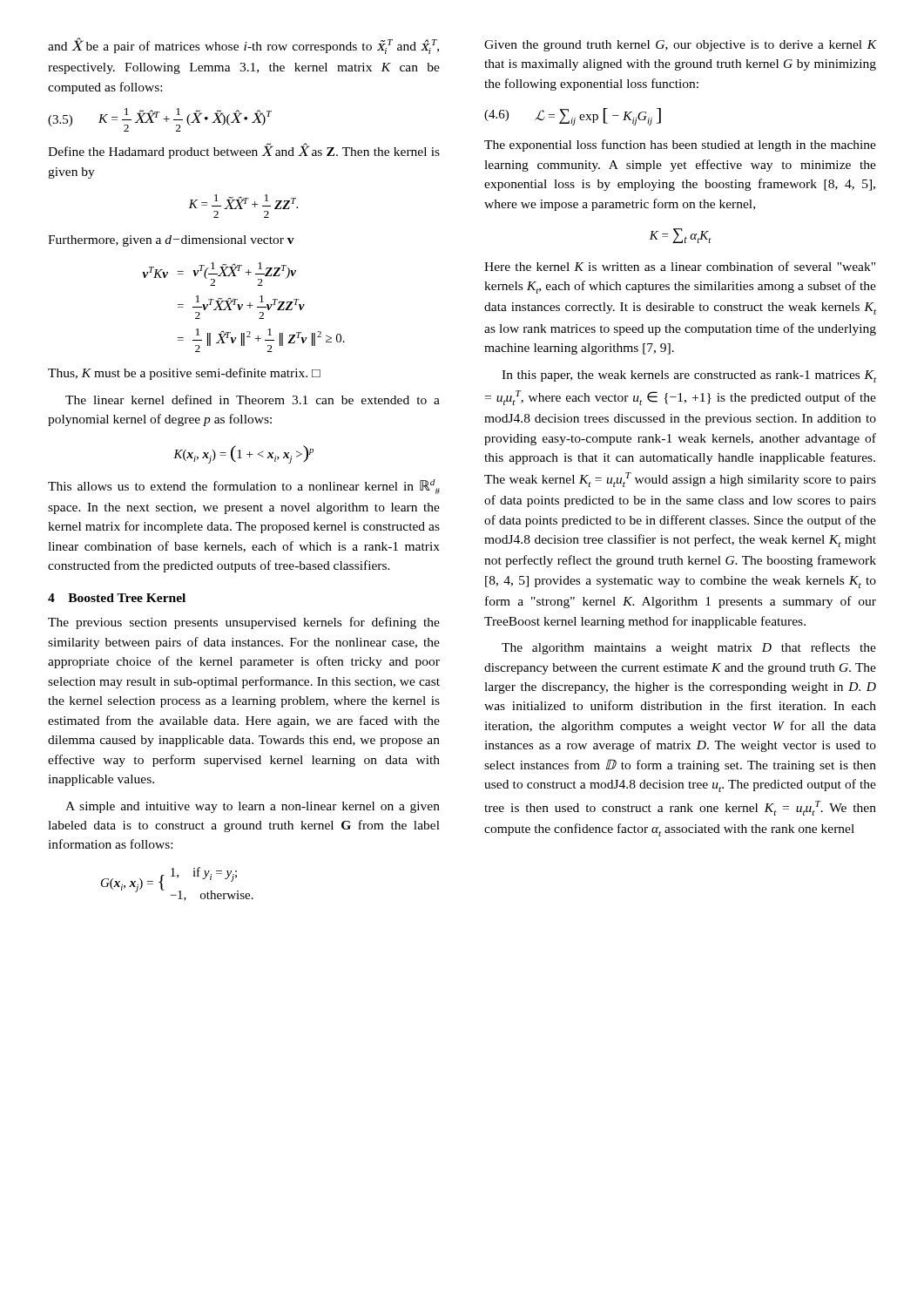924x1307 pixels.
Task: Locate the text "4 Boosted Tree Kernel"
Action: (x=117, y=598)
